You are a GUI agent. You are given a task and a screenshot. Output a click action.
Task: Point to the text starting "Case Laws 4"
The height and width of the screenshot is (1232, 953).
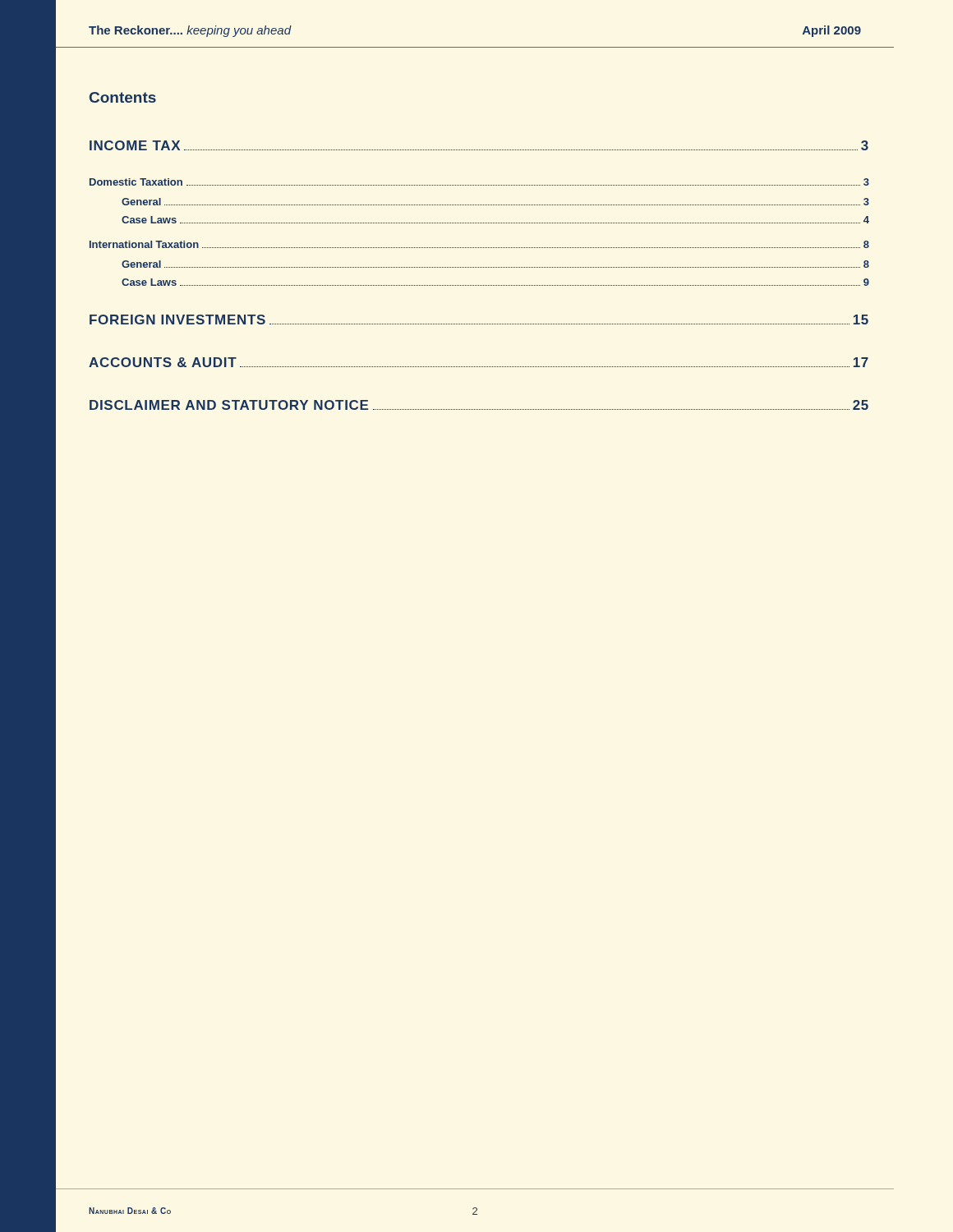point(495,220)
